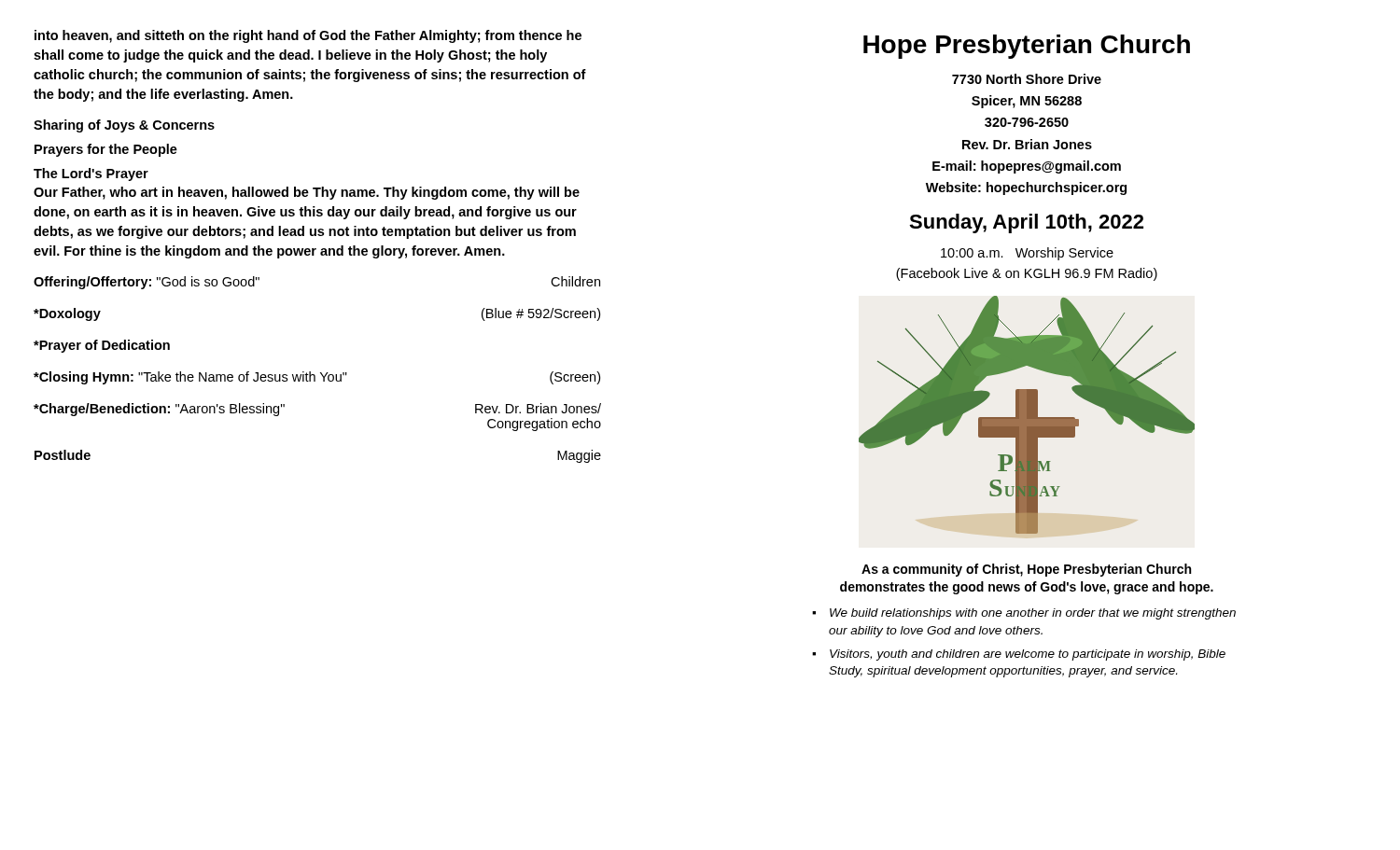Screen dimensions: 850x1400
Task: Where is the section header that starts "Sunday, April 10th,"?
Action: coord(1027,222)
